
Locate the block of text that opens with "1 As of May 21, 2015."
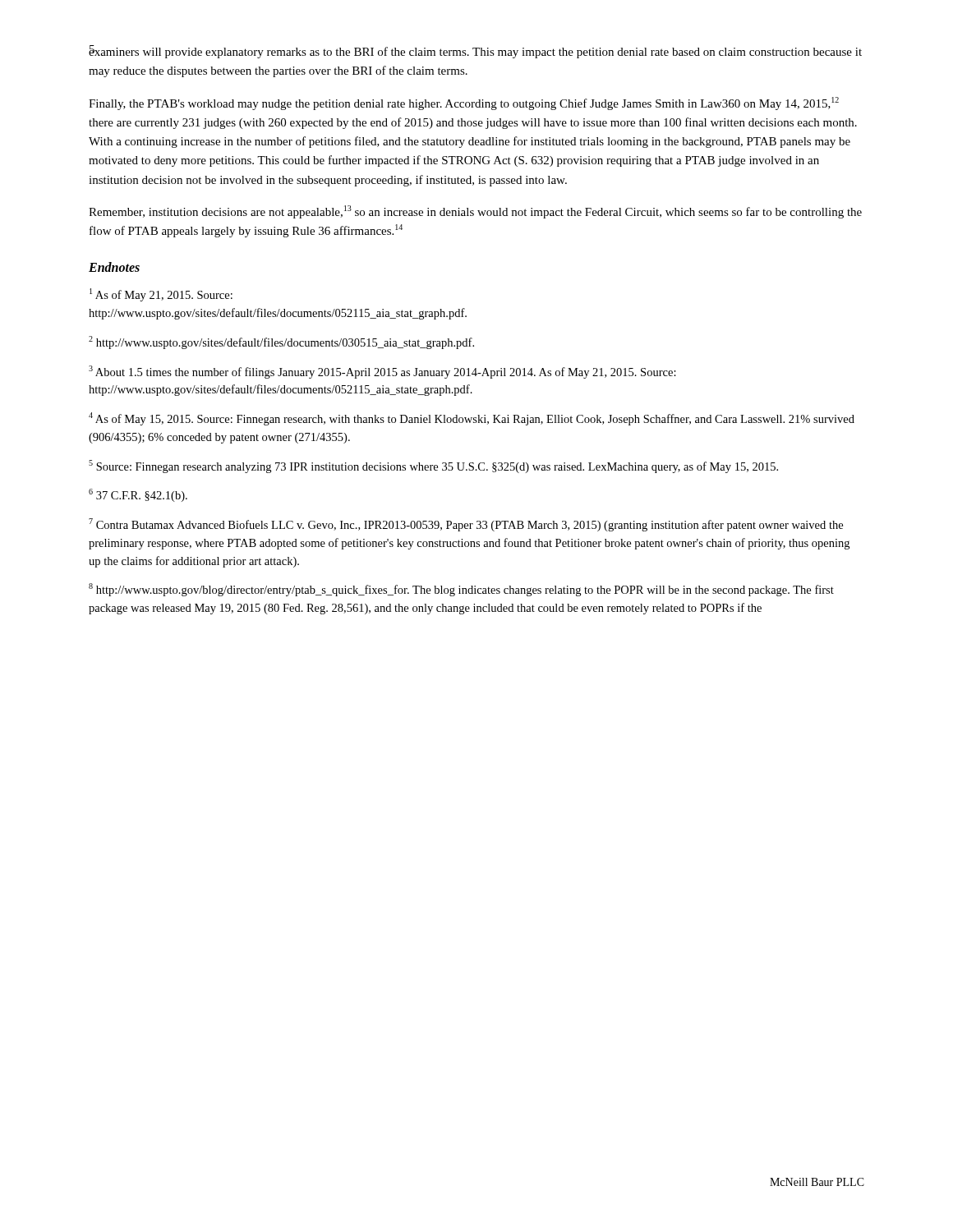(278, 303)
